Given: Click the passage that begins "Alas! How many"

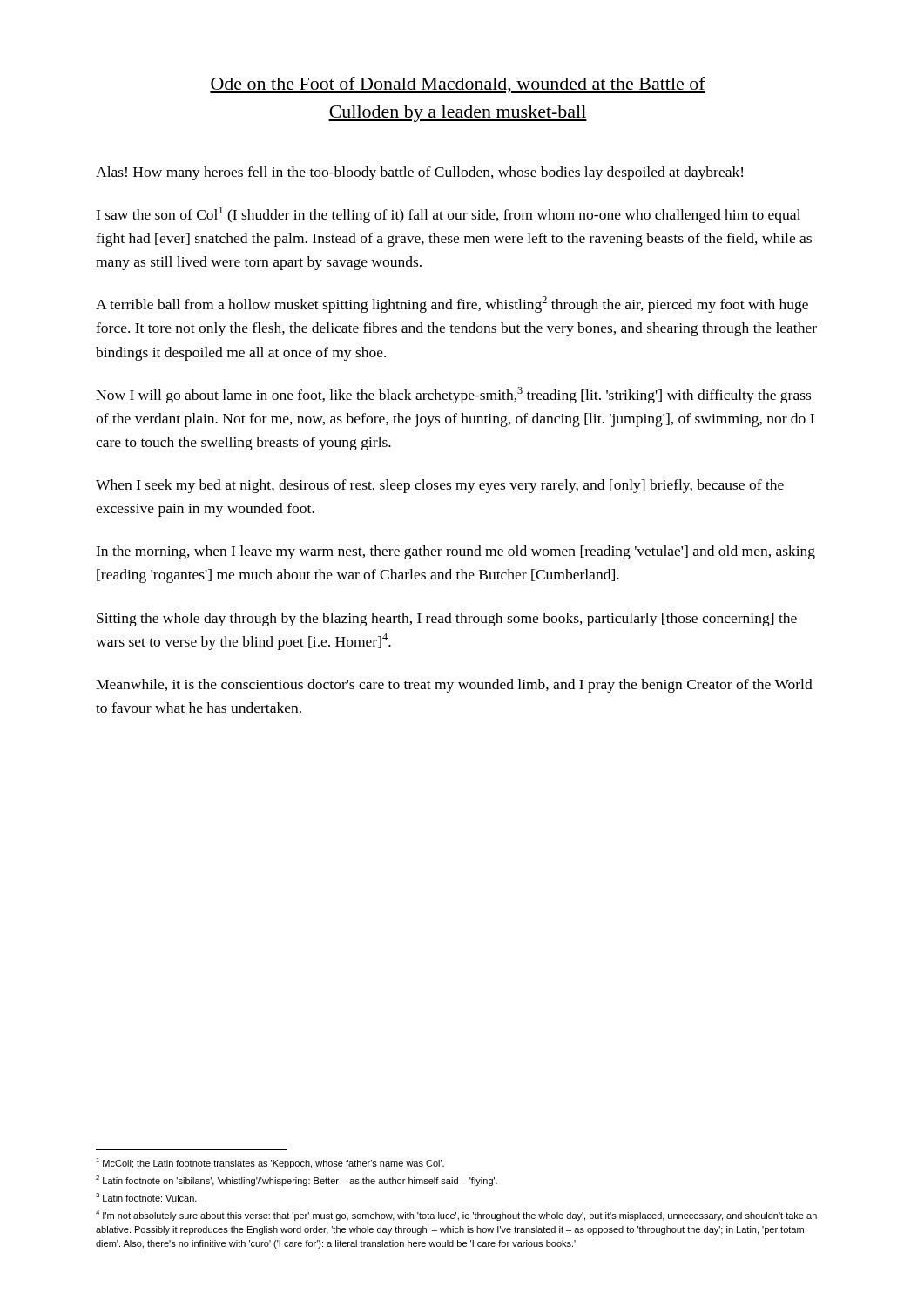Looking at the screenshot, I should tap(420, 171).
